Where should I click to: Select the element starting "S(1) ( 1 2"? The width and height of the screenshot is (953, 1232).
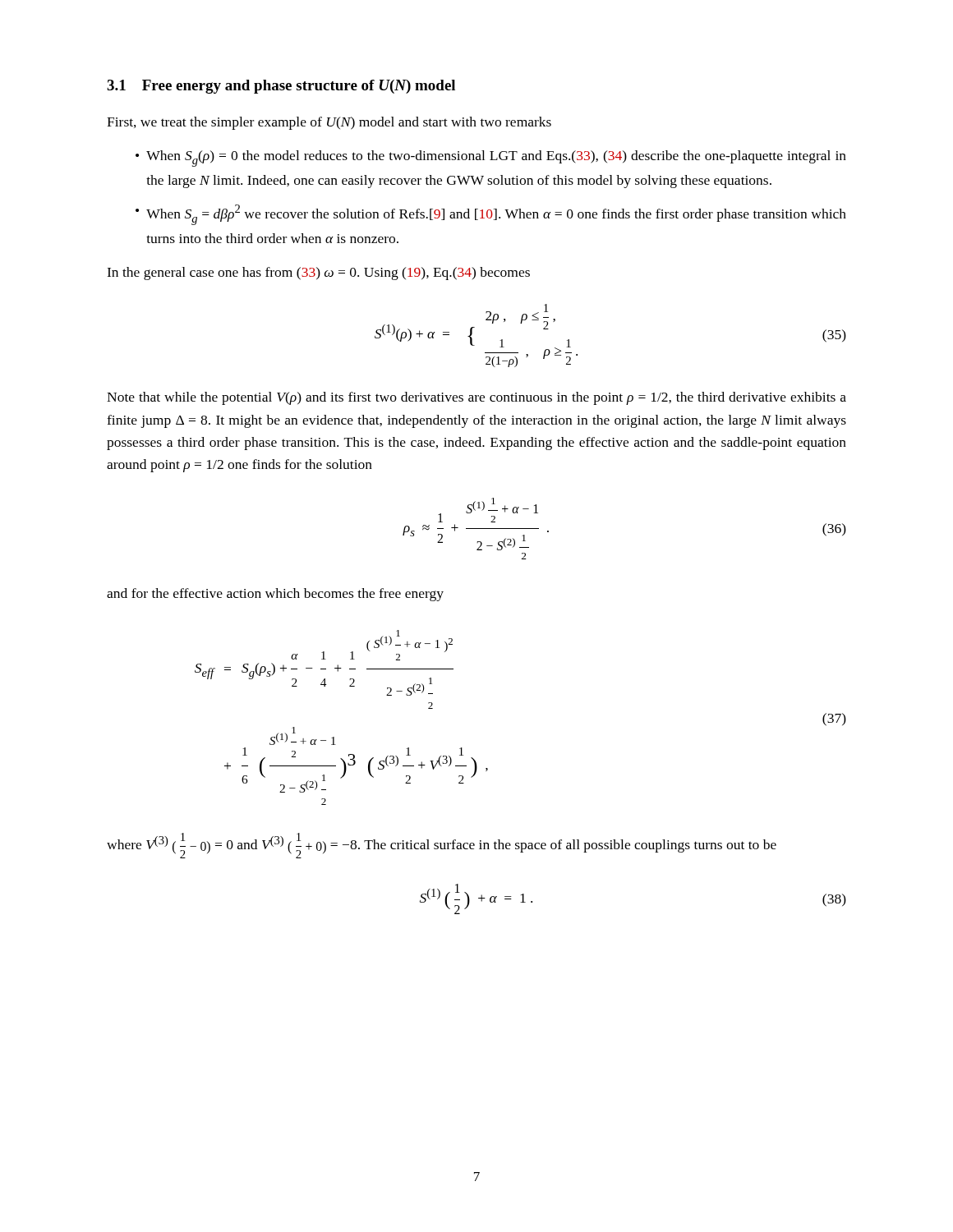coord(468,899)
